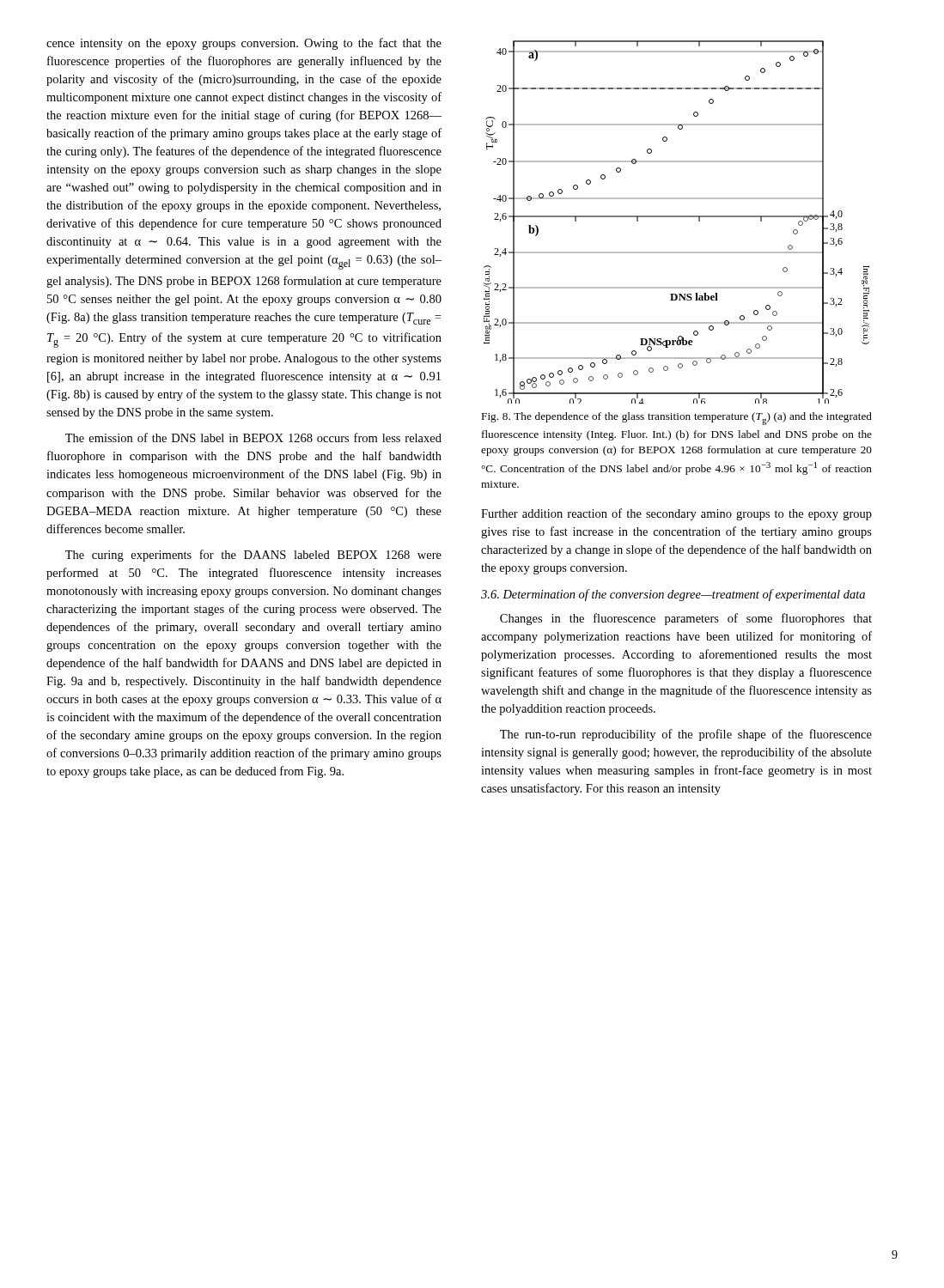Locate the text block that reads "The curing experiments for the DAANS labeled BEPOX"

click(244, 663)
